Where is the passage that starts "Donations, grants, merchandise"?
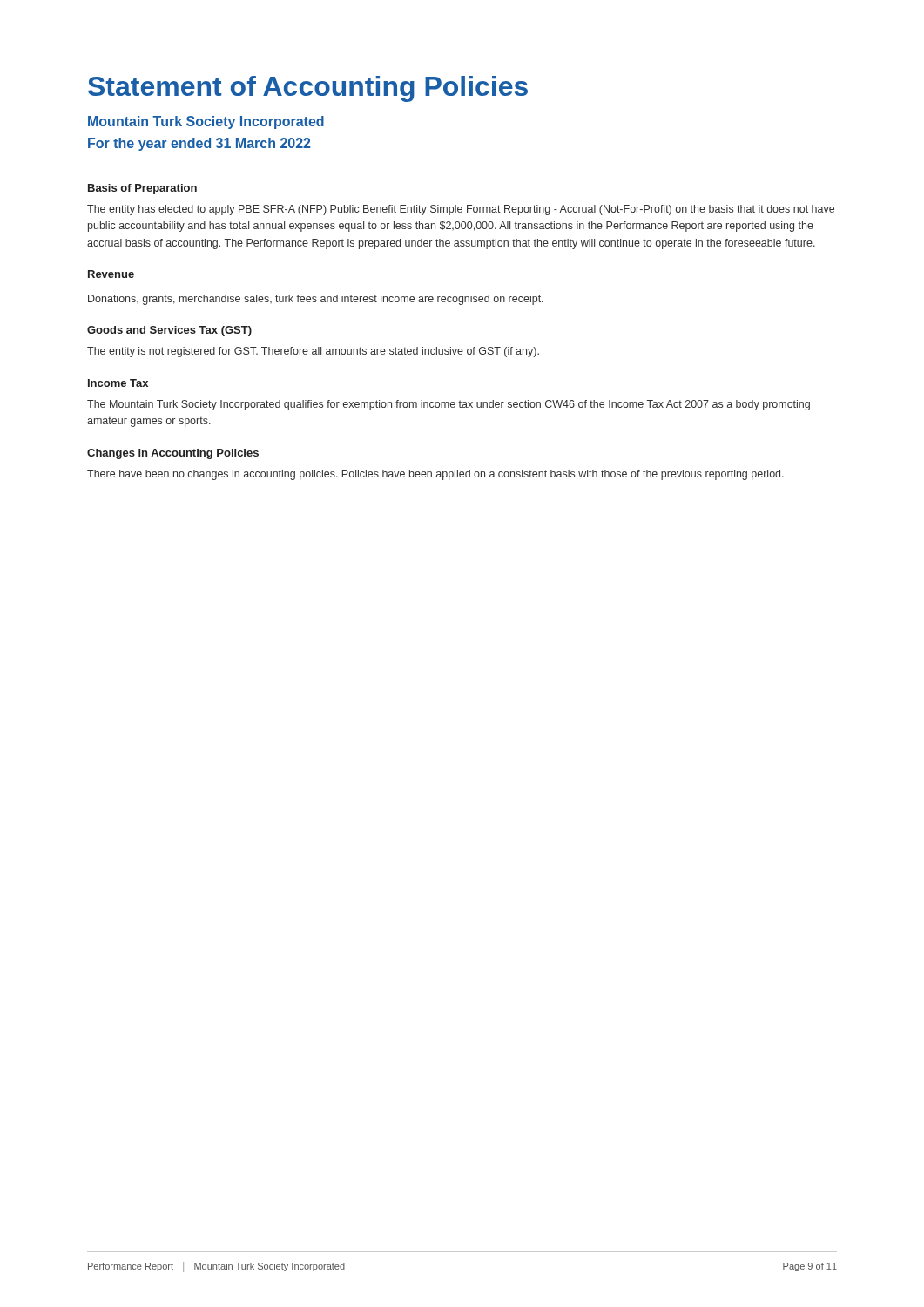This screenshot has height=1307, width=924. coord(316,299)
